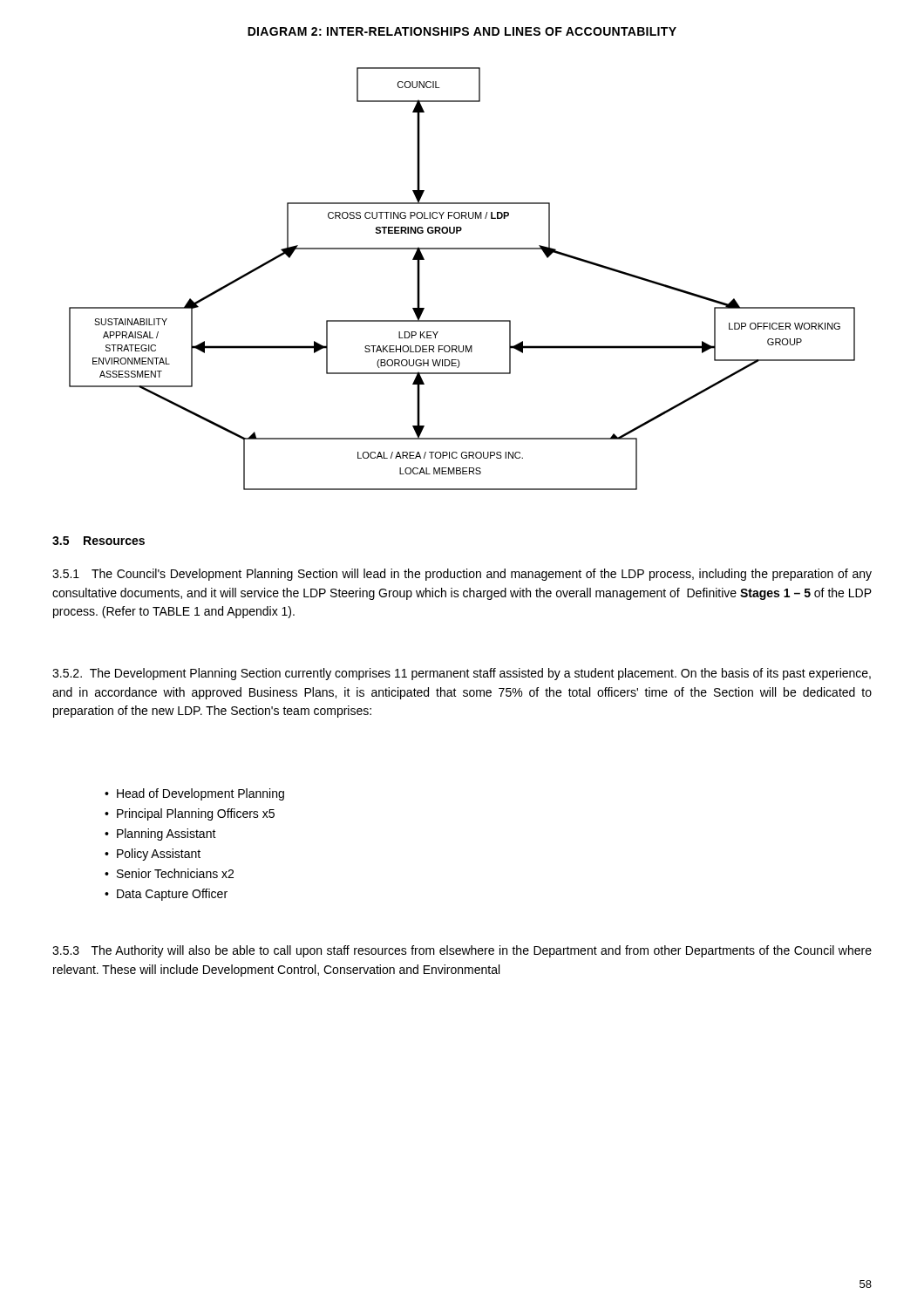Screen dimensions: 1308x924
Task: Click on the organizational chart
Action: 462,286
